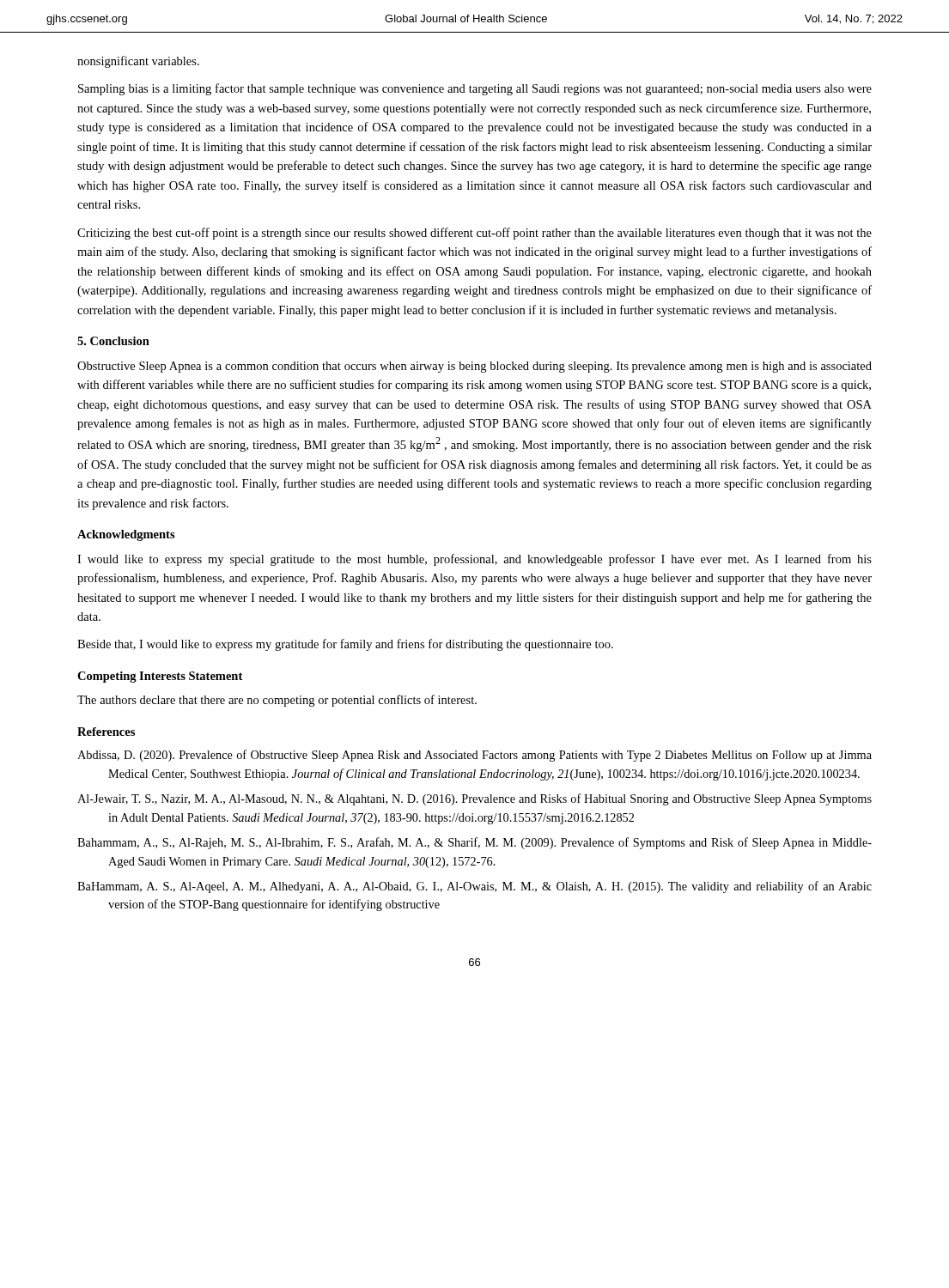
Task: Locate the section header that reads "5. Conclusion"
Action: pos(113,341)
